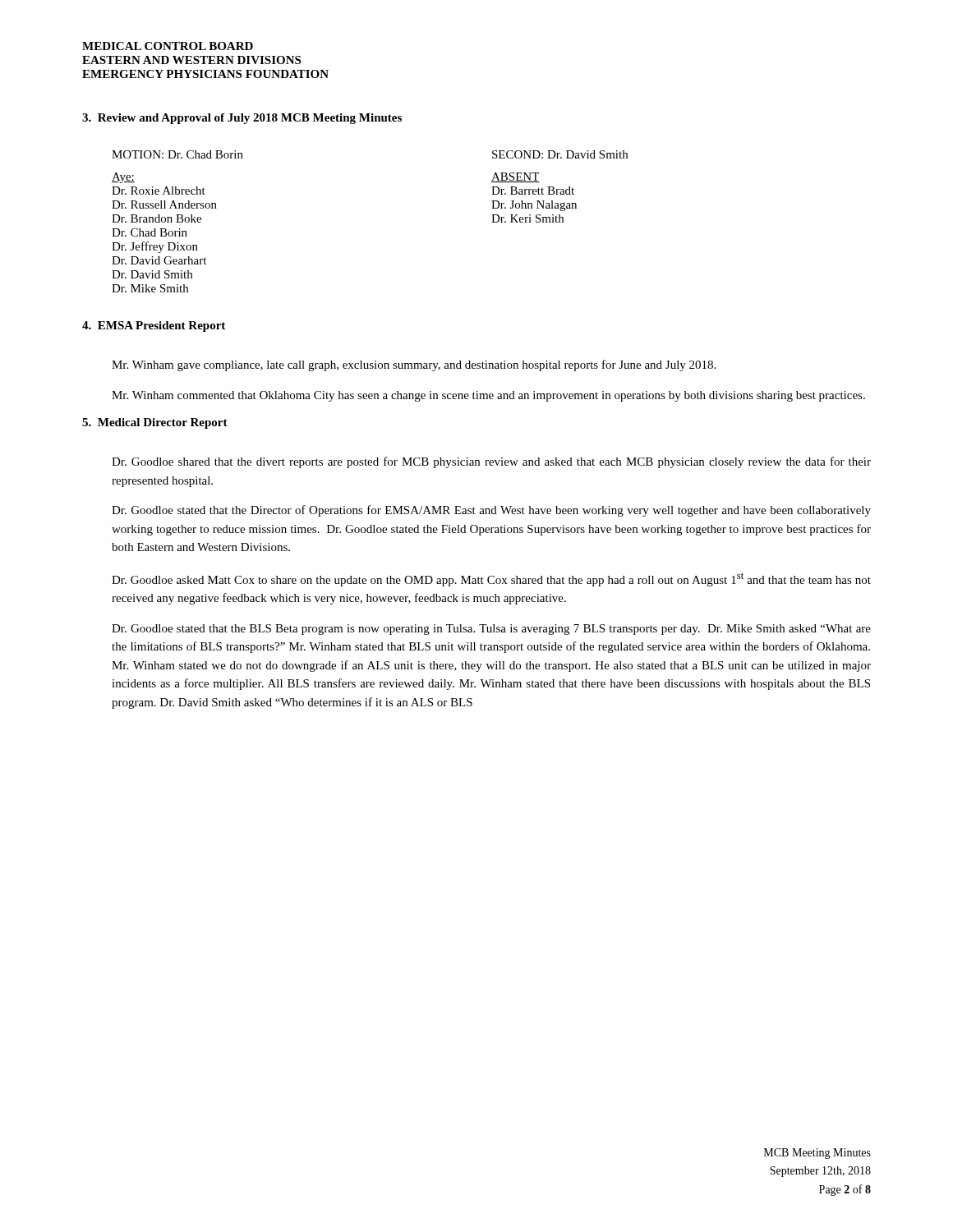Click on the block starting "5. Medical Director Report"
953x1232 pixels.
click(155, 422)
